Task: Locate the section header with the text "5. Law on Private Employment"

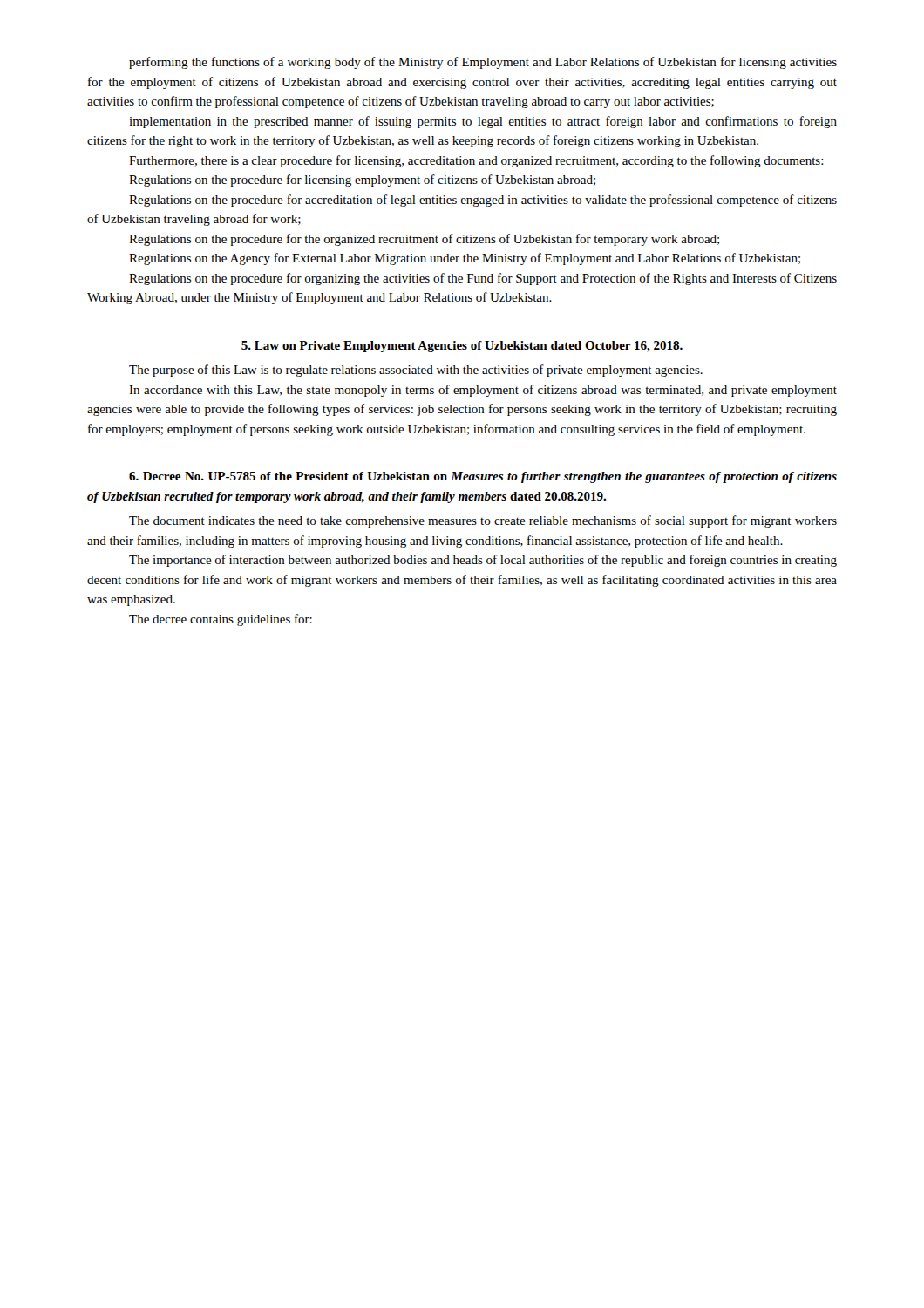Action: click(x=462, y=345)
